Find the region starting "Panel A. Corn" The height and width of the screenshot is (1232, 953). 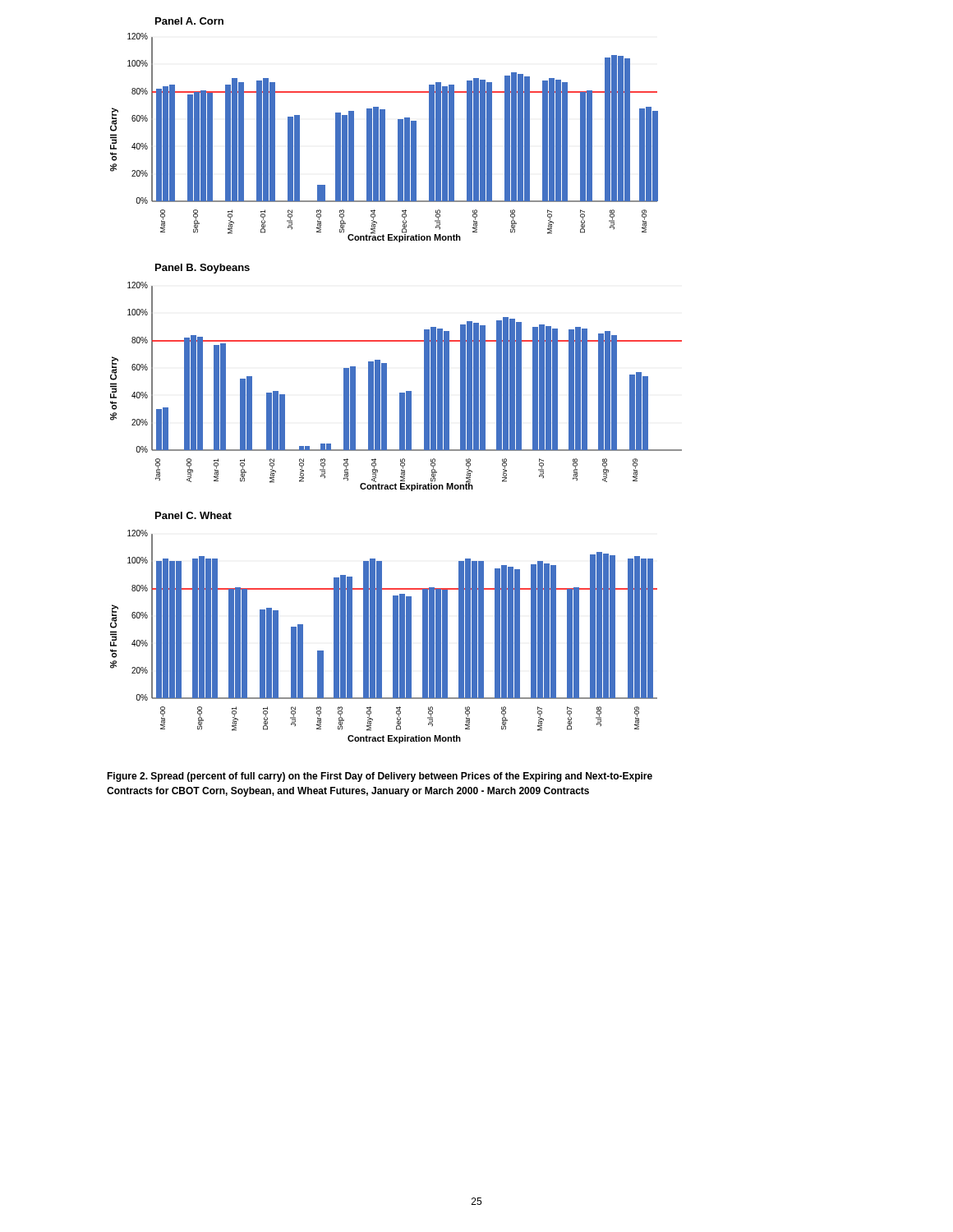tap(189, 21)
